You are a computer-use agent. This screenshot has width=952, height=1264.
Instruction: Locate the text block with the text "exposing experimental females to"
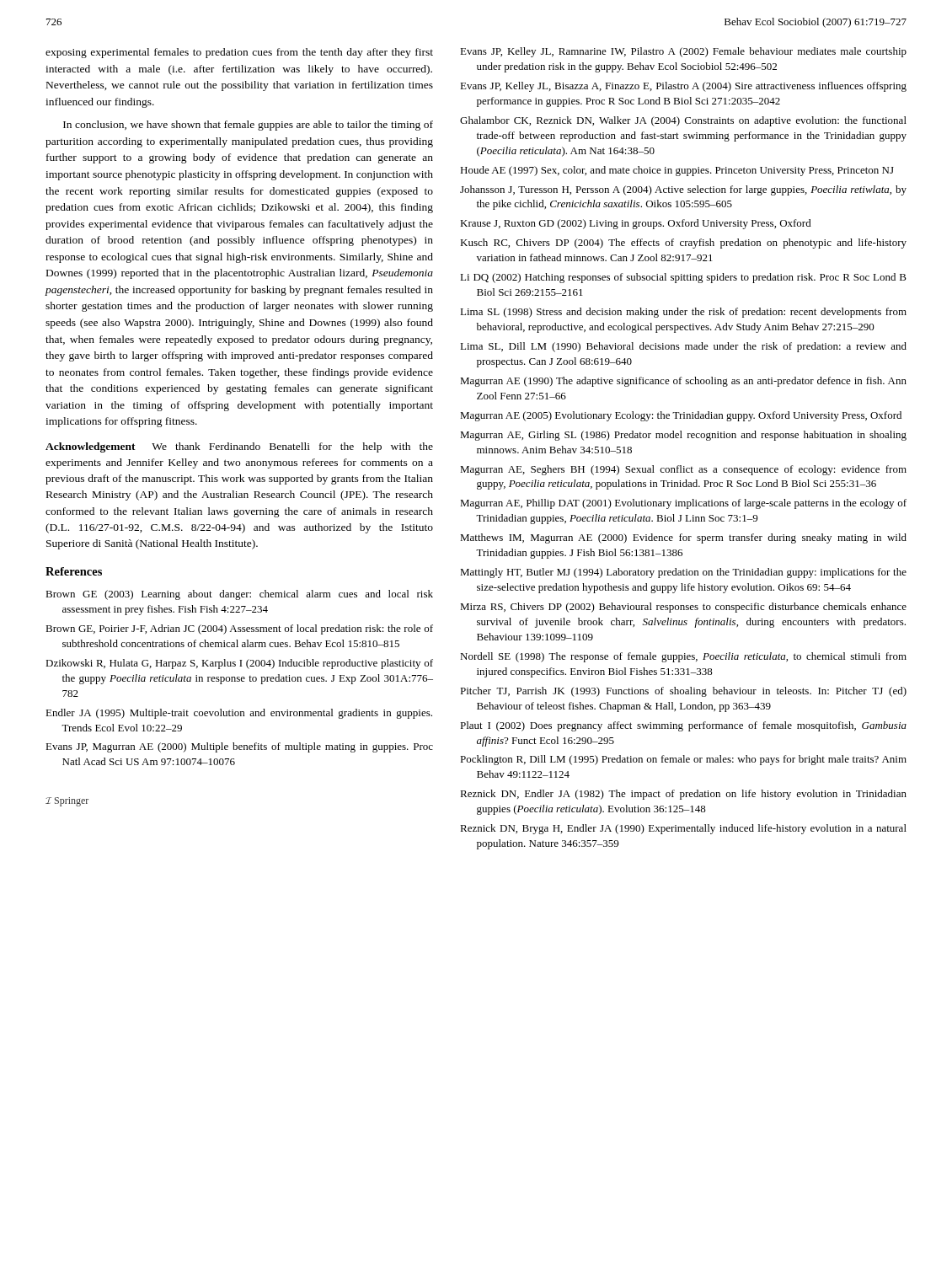point(239,237)
